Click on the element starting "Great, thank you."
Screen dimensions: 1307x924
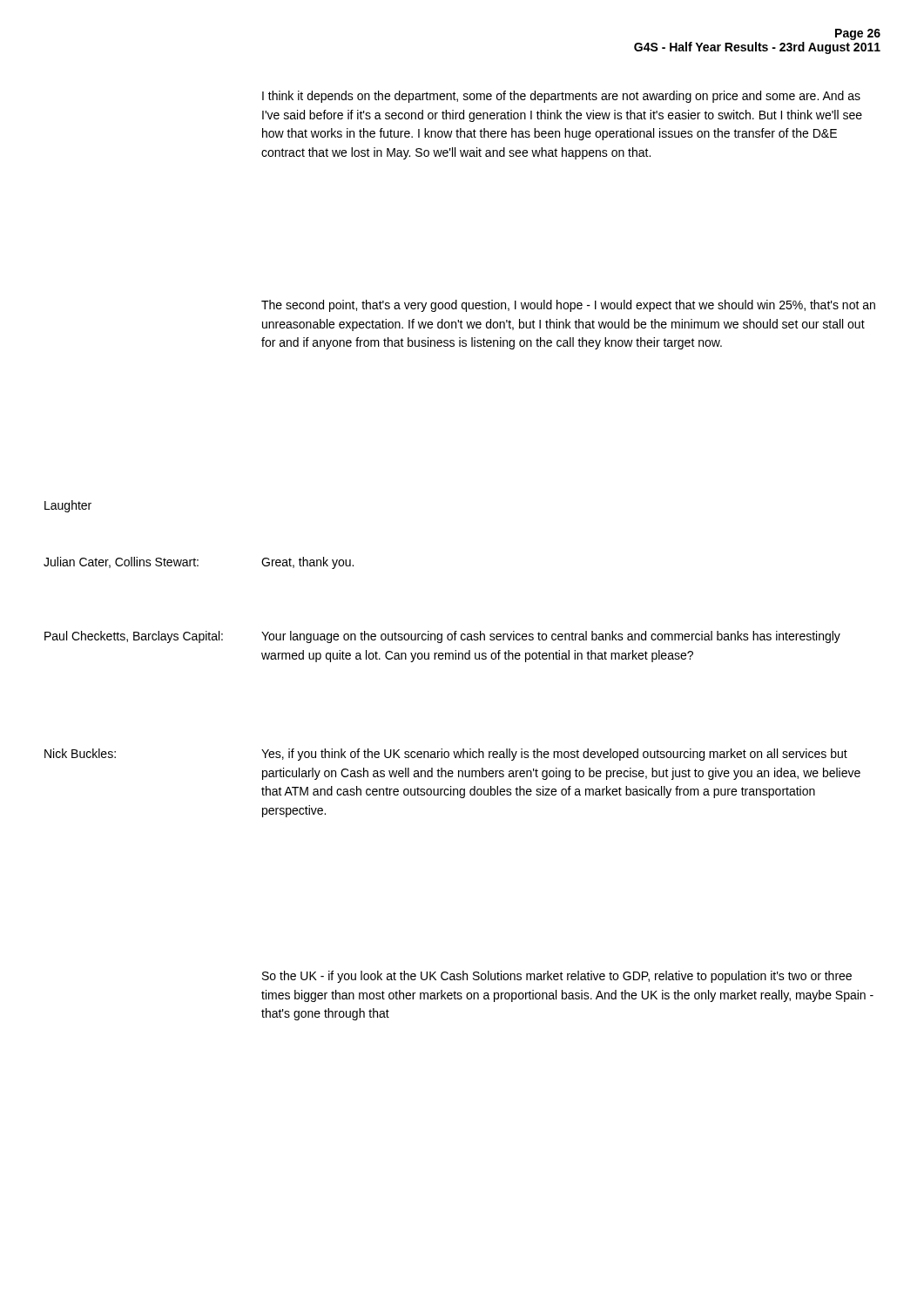click(308, 562)
